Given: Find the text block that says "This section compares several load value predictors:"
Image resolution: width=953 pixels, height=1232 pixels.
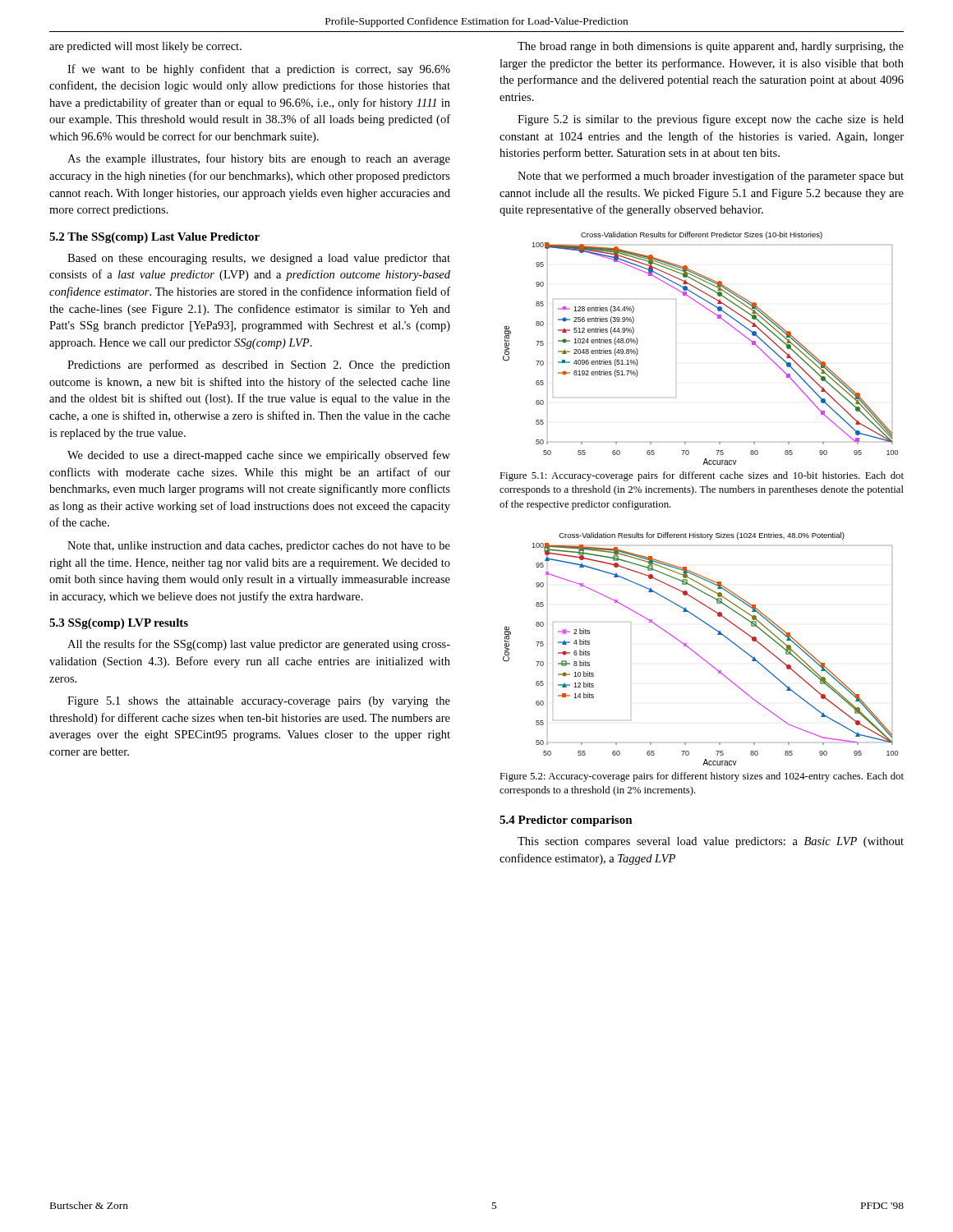Looking at the screenshot, I should point(702,850).
